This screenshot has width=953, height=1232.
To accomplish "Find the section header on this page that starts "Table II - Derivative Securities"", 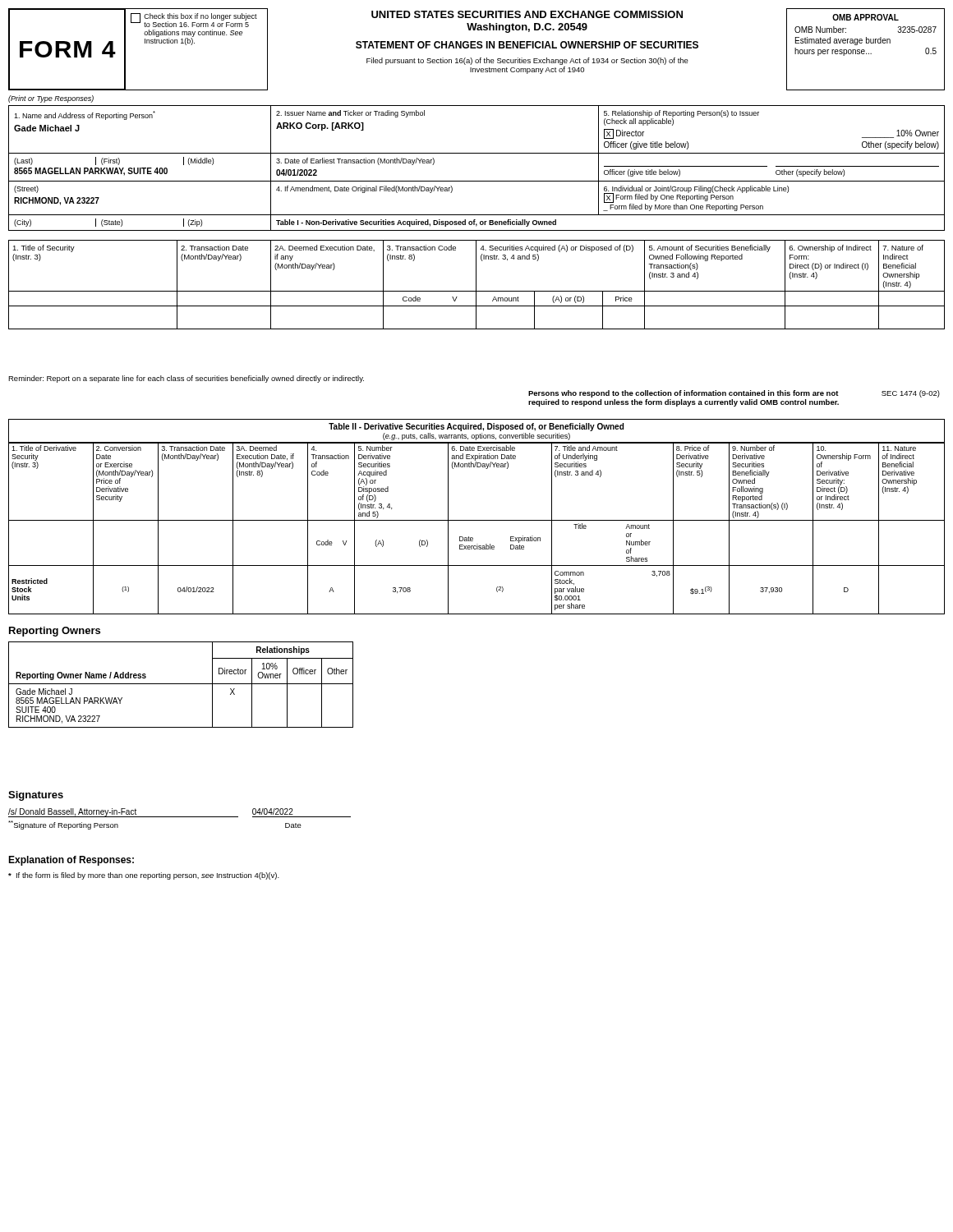I will [x=476, y=431].
